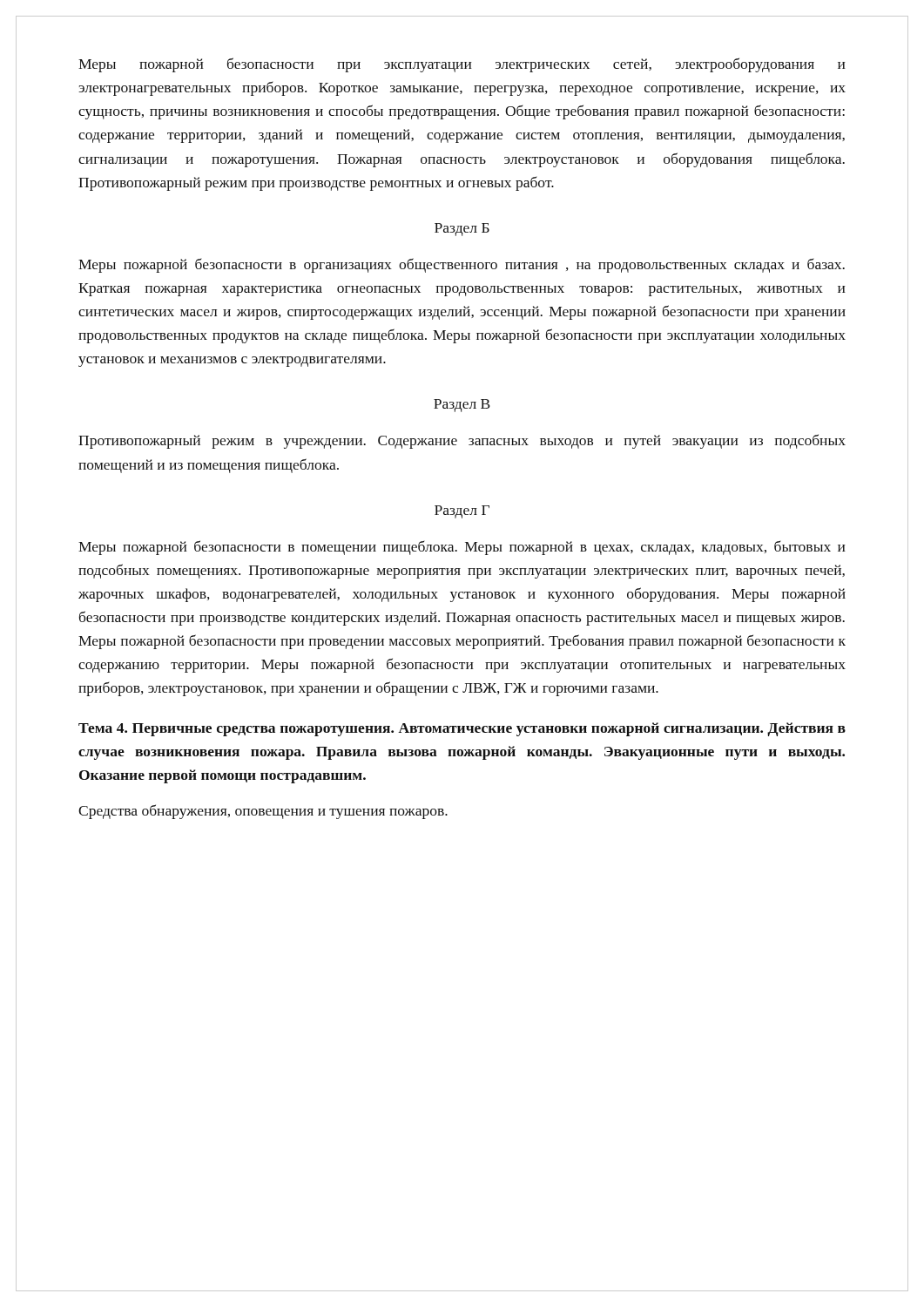The image size is (924, 1307).
Task: Locate the text block that says "Противопожарный режим в учреждении."
Action: point(462,452)
